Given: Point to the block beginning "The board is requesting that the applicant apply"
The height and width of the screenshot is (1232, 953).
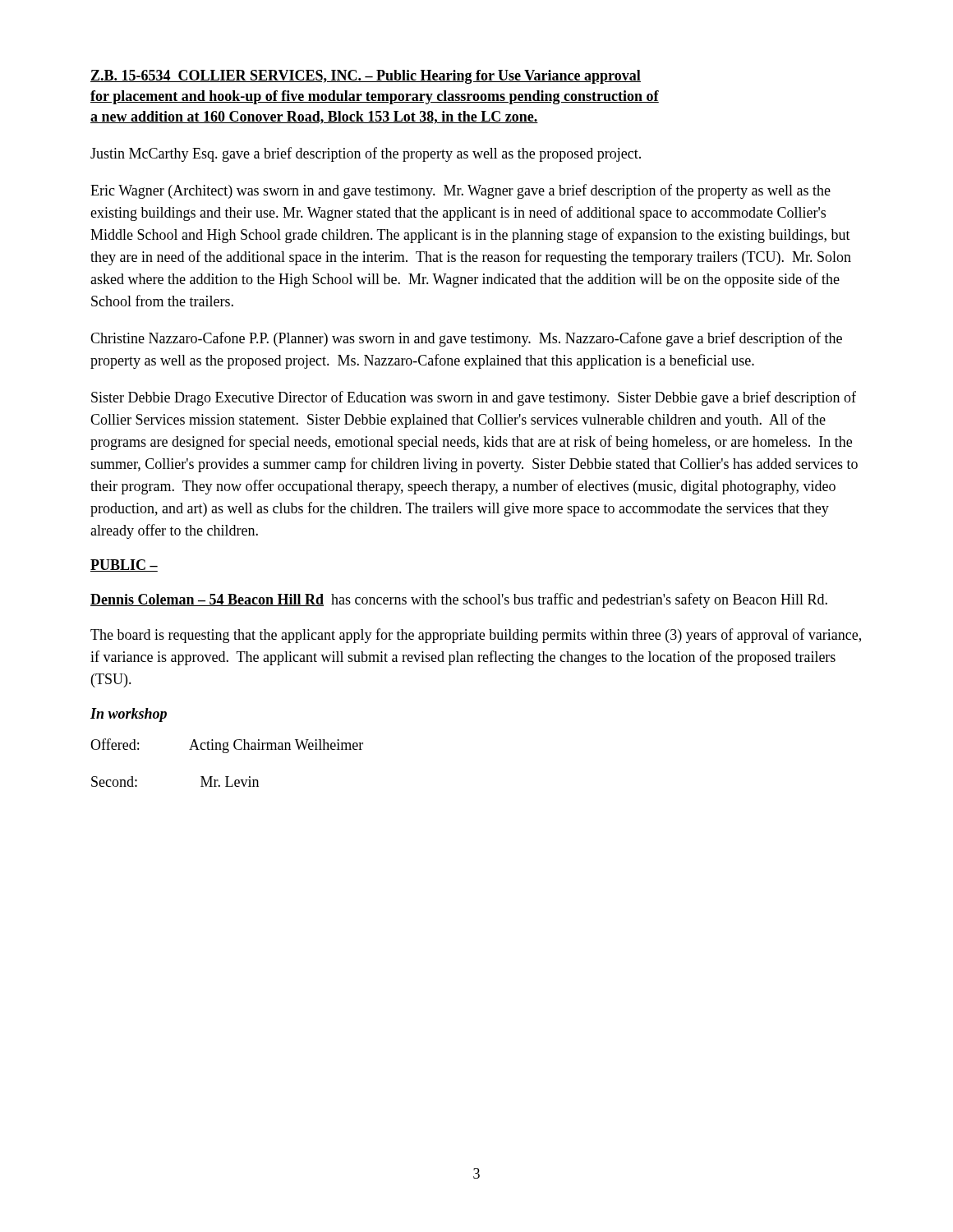Looking at the screenshot, I should click(476, 657).
